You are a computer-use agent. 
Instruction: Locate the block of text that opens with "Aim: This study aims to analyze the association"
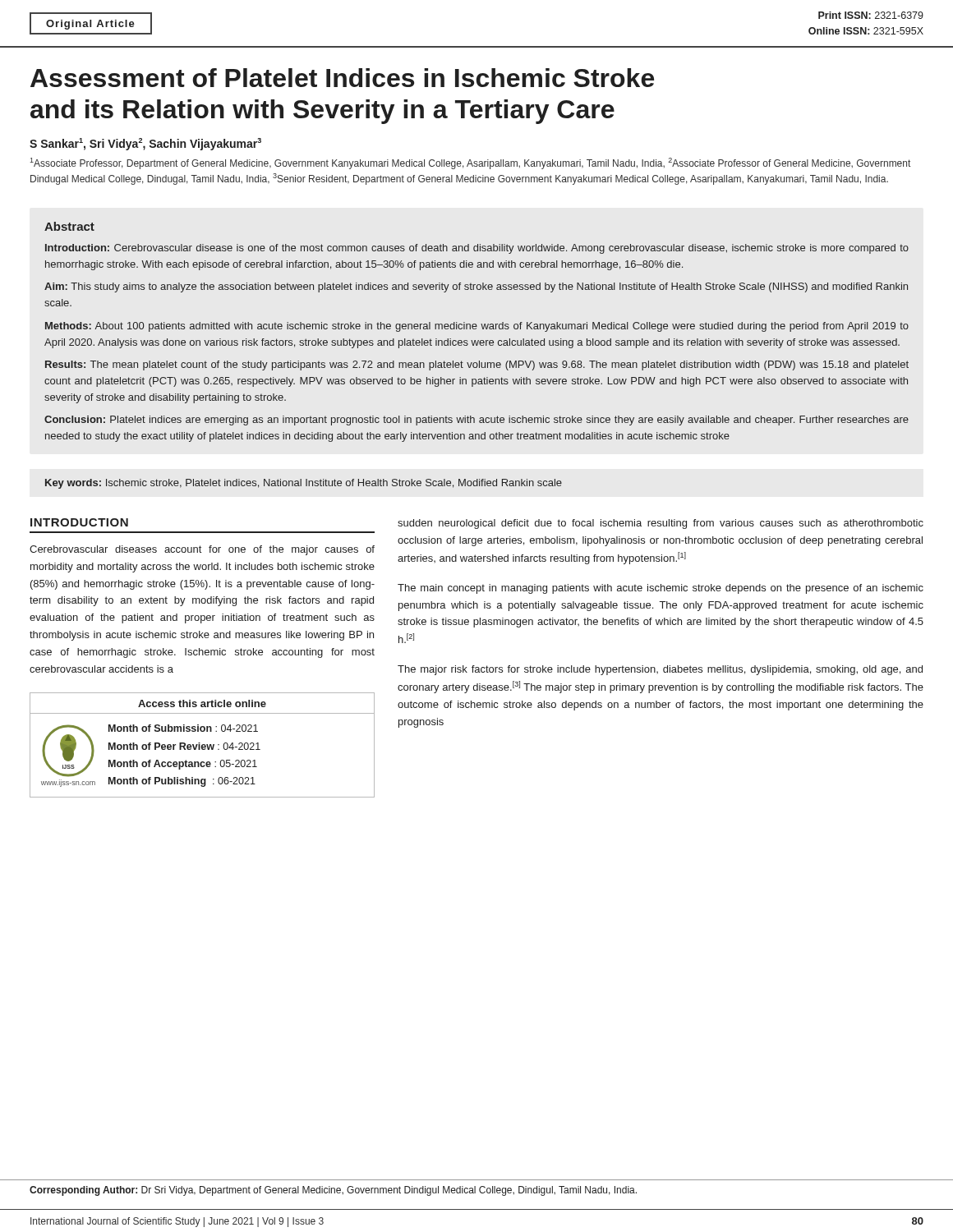point(476,295)
